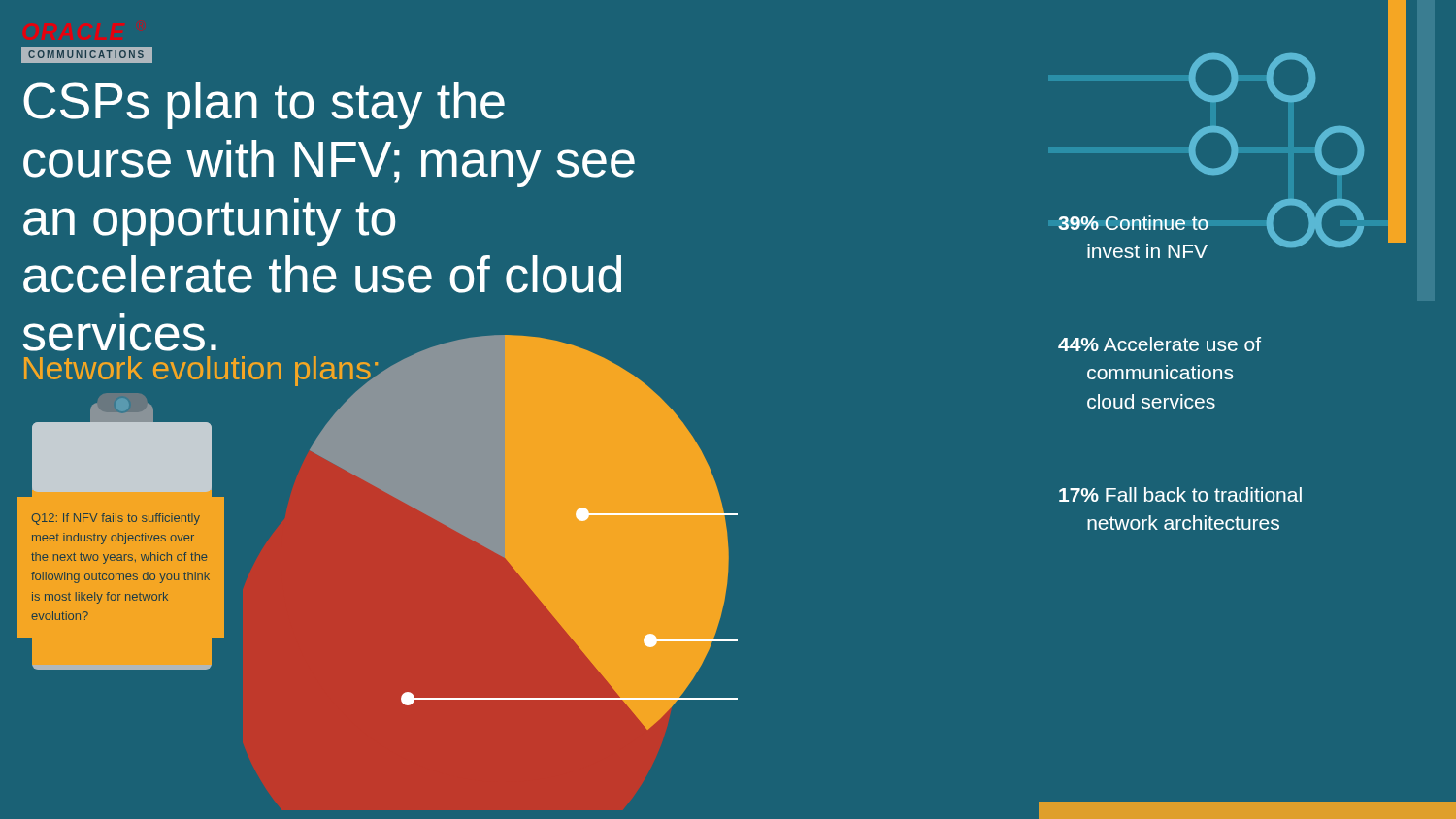The image size is (1456, 819).
Task: Where does it say "17% Fall back to traditional network architectures"?
Action: [1180, 509]
